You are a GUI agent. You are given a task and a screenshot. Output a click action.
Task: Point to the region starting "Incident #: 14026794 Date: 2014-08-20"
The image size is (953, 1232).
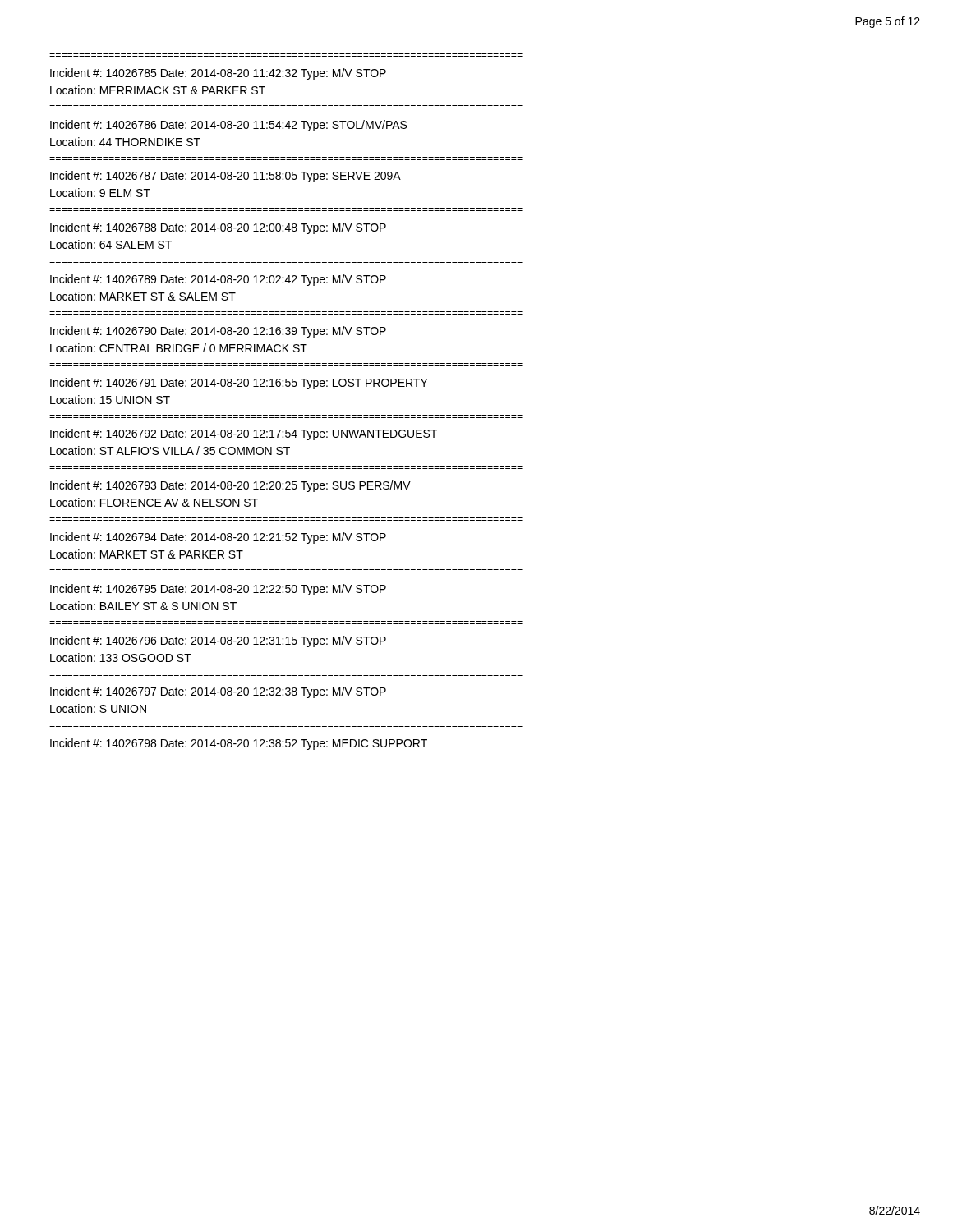coord(218,538)
